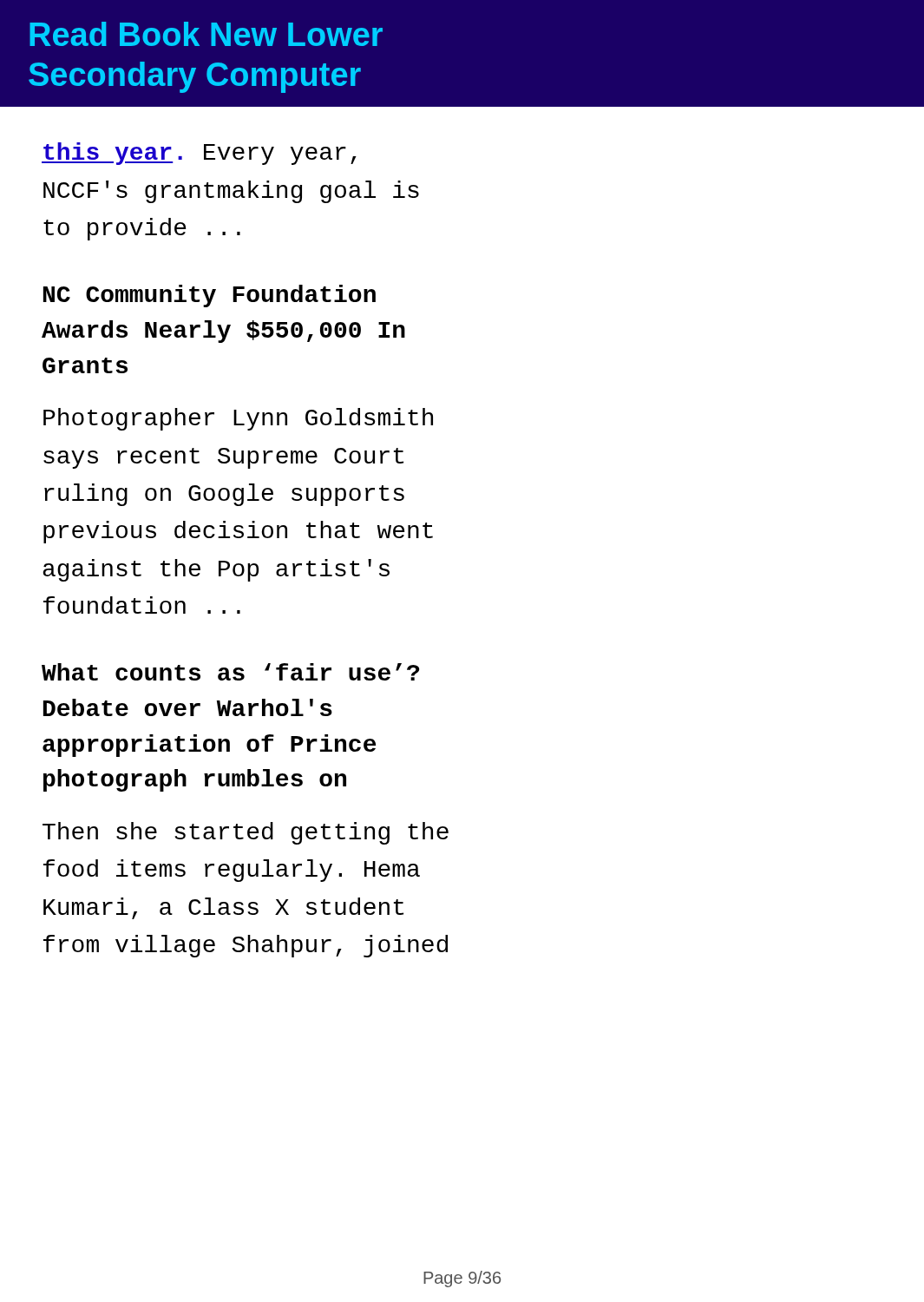The image size is (924, 1302).
Task: Click on the block starting "What counts as ‘fair use’? Debate over"
Action: (230, 672)
